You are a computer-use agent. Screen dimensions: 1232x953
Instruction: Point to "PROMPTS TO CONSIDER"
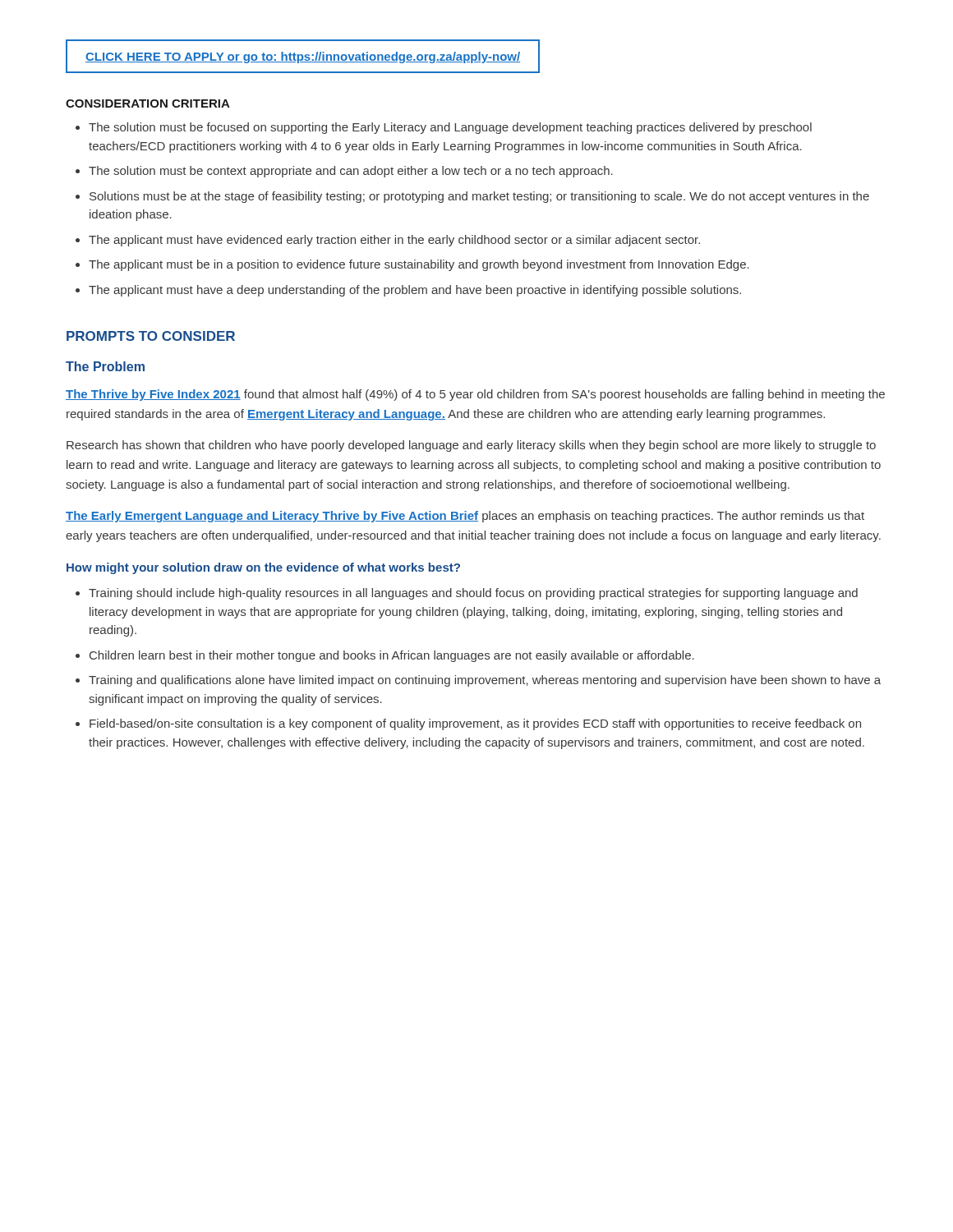pos(151,336)
